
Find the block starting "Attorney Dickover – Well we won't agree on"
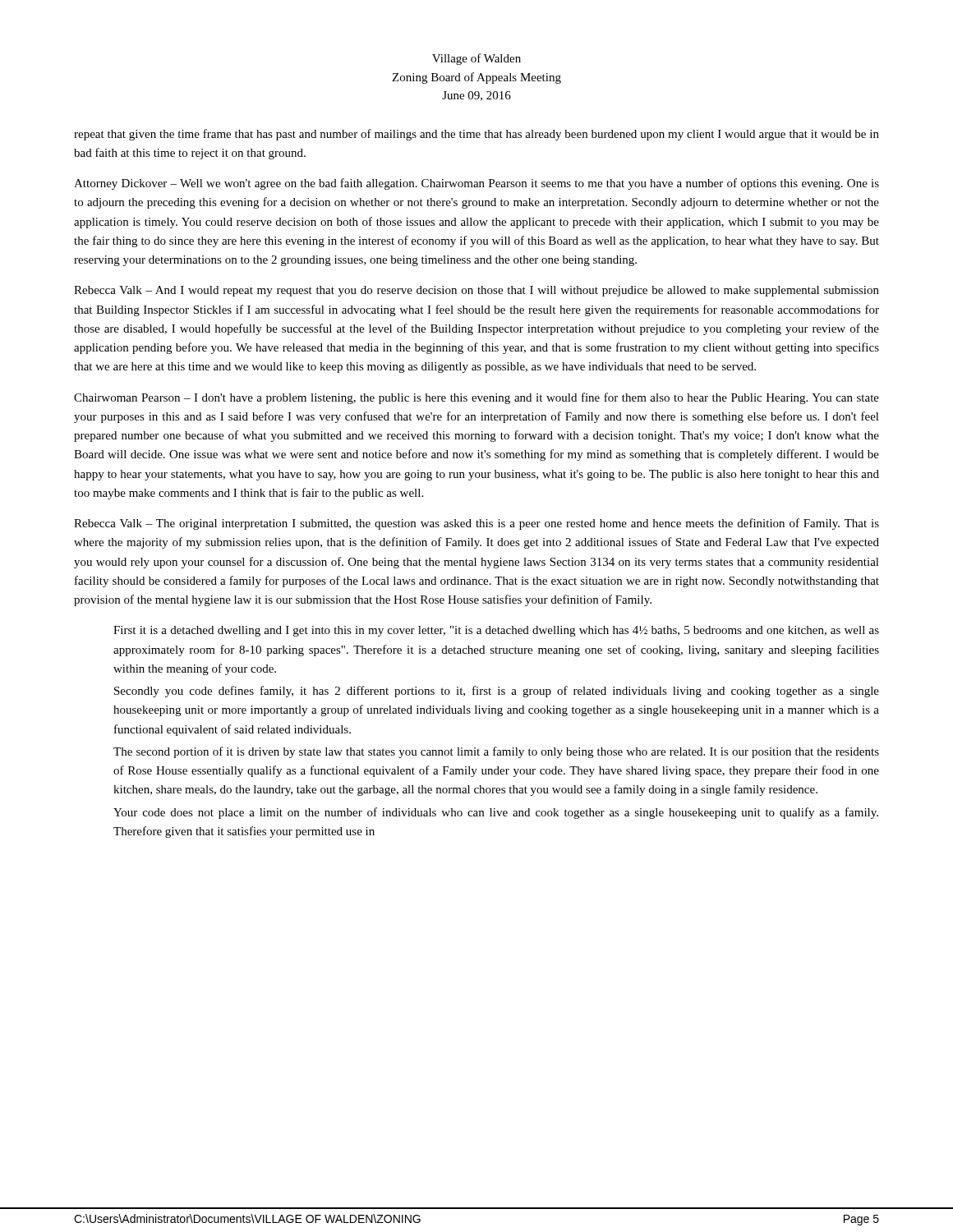(x=476, y=221)
